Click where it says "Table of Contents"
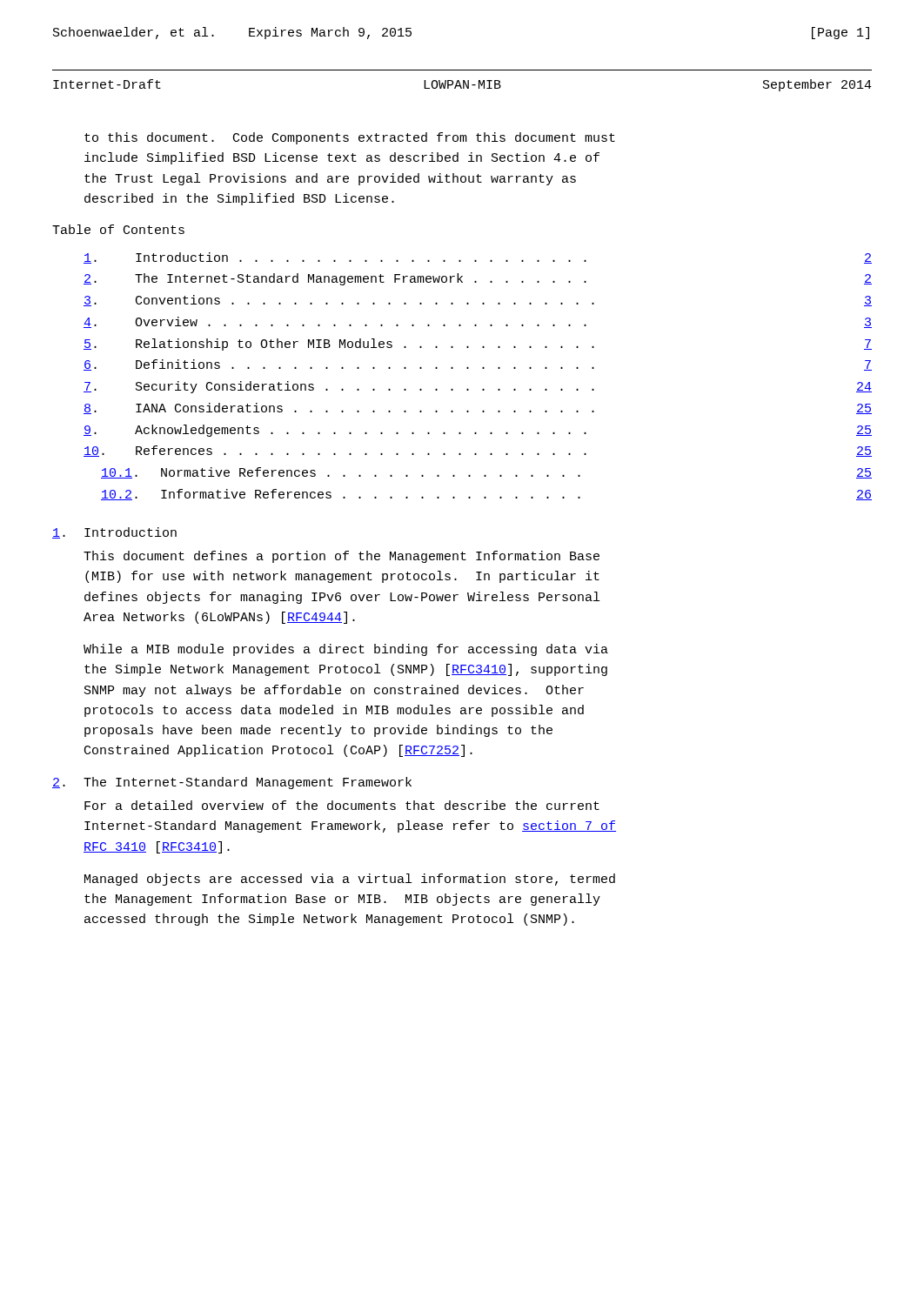Screen dimensions: 1305x924 pos(119,231)
